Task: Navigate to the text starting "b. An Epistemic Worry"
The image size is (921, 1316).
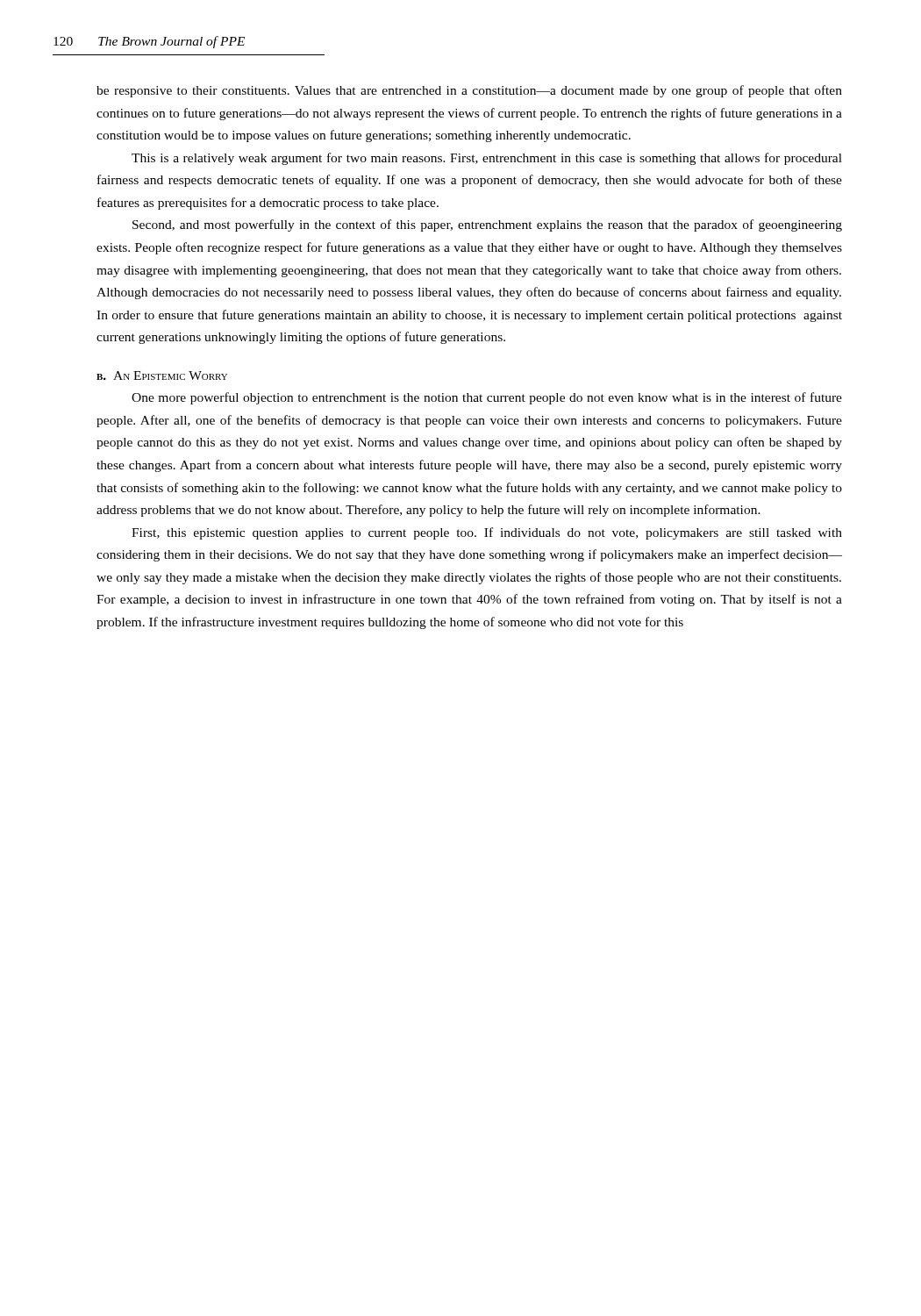Action: [x=162, y=375]
